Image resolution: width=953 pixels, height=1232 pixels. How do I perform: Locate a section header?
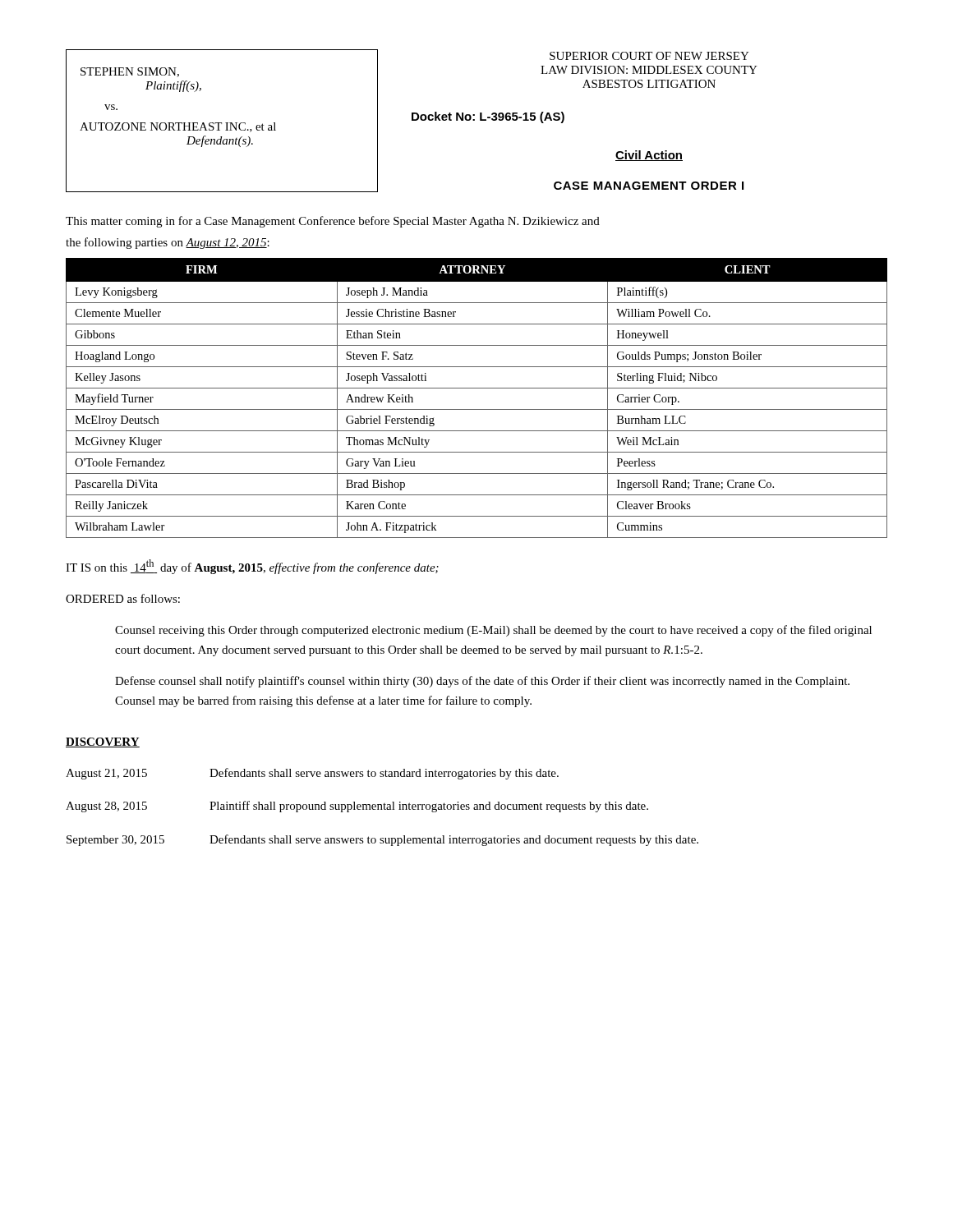pyautogui.click(x=102, y=741)
